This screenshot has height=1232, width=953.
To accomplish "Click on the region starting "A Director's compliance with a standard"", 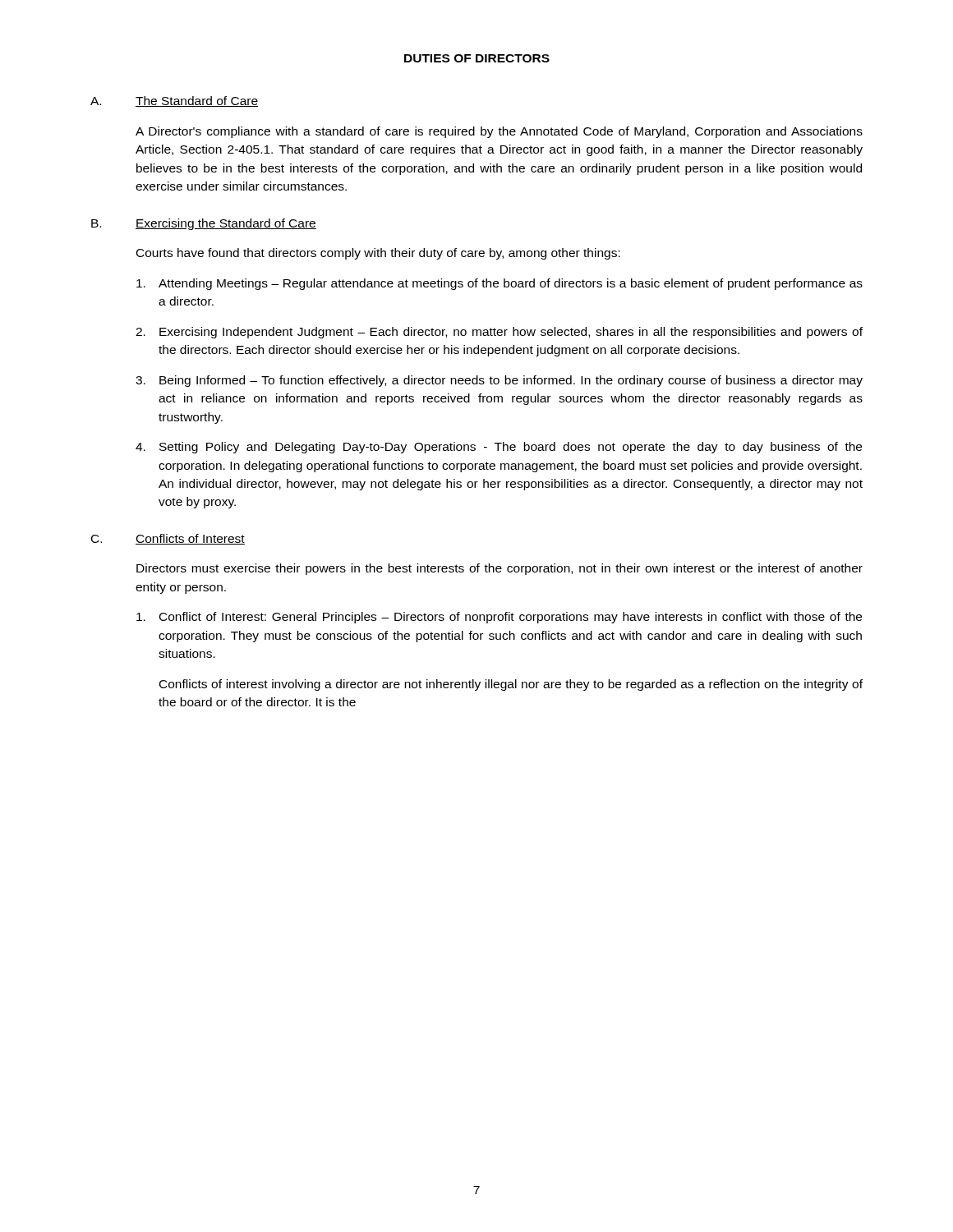I will click(499, 159).
